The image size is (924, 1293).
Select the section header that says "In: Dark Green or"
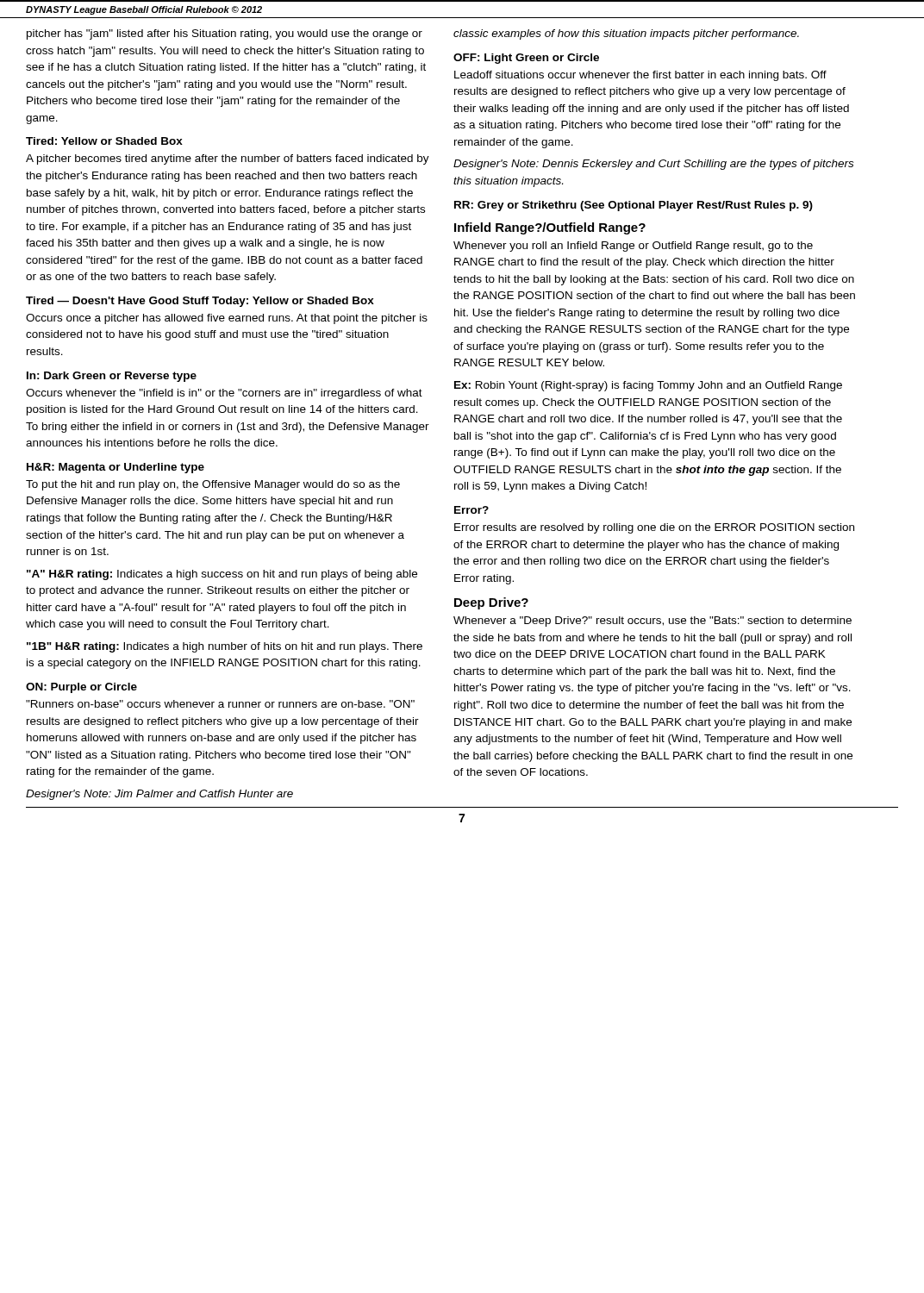pos(111,375)
